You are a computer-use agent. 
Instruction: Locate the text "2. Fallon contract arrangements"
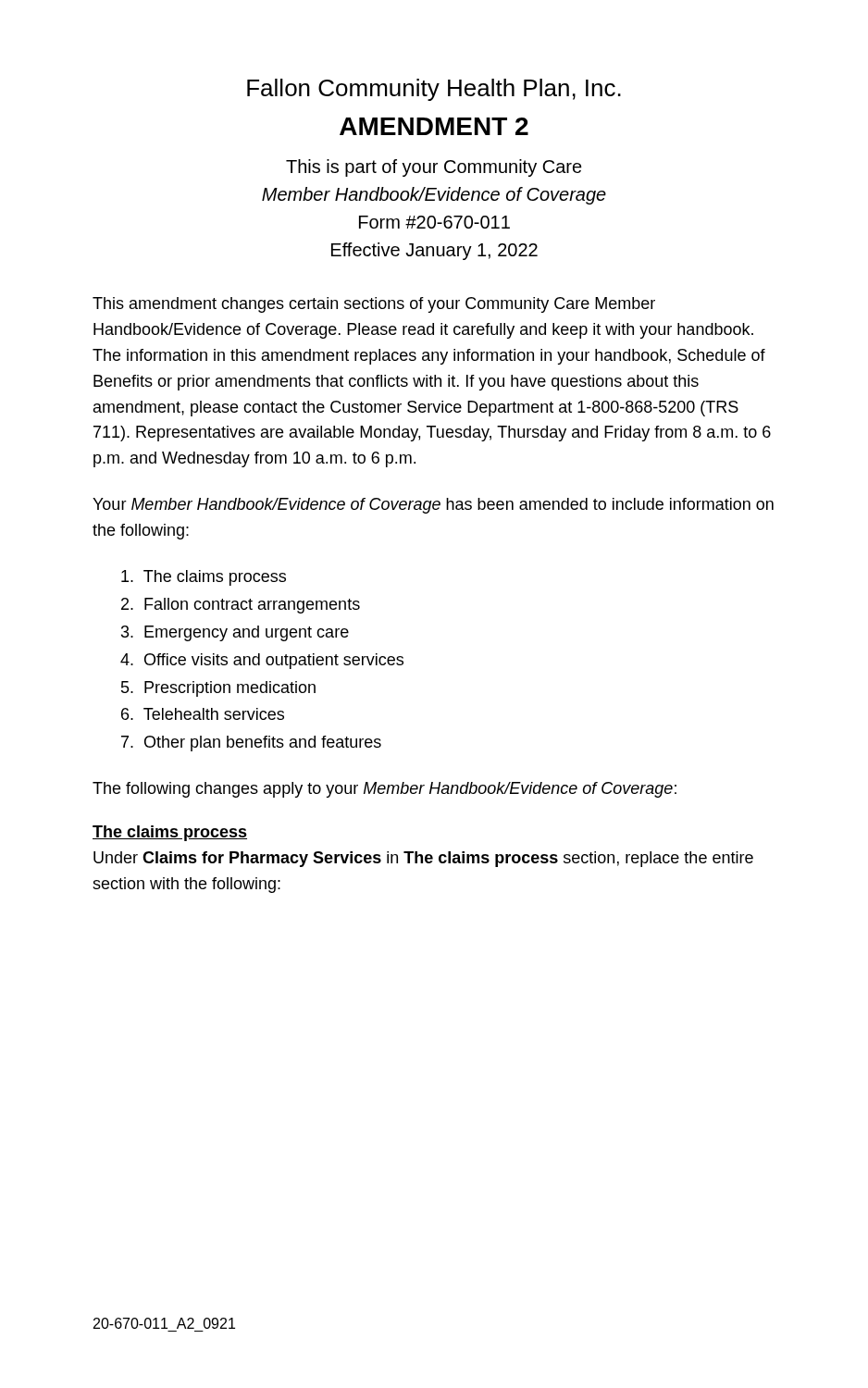click(240, 604)
